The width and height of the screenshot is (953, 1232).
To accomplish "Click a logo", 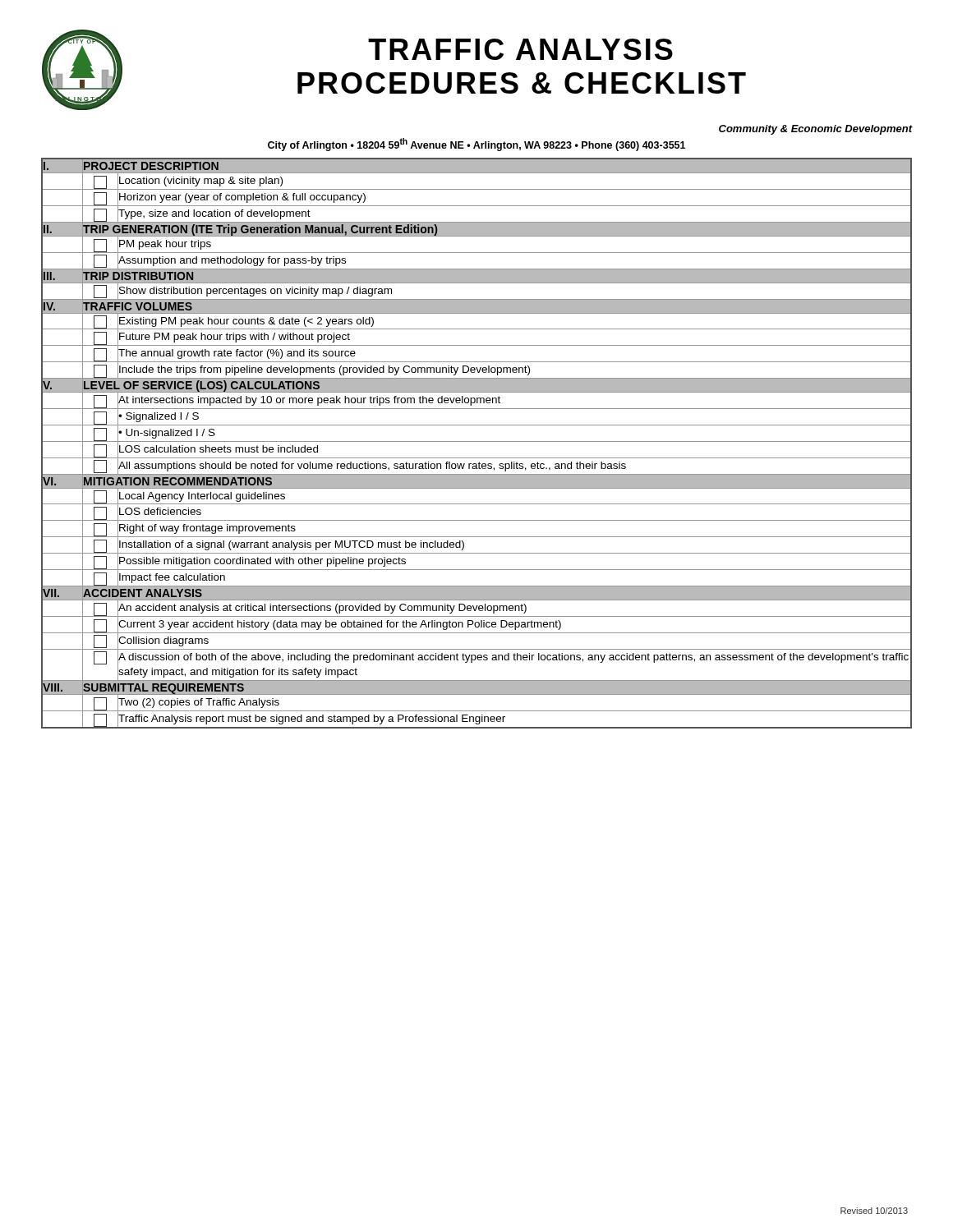I will coord(86,71).
